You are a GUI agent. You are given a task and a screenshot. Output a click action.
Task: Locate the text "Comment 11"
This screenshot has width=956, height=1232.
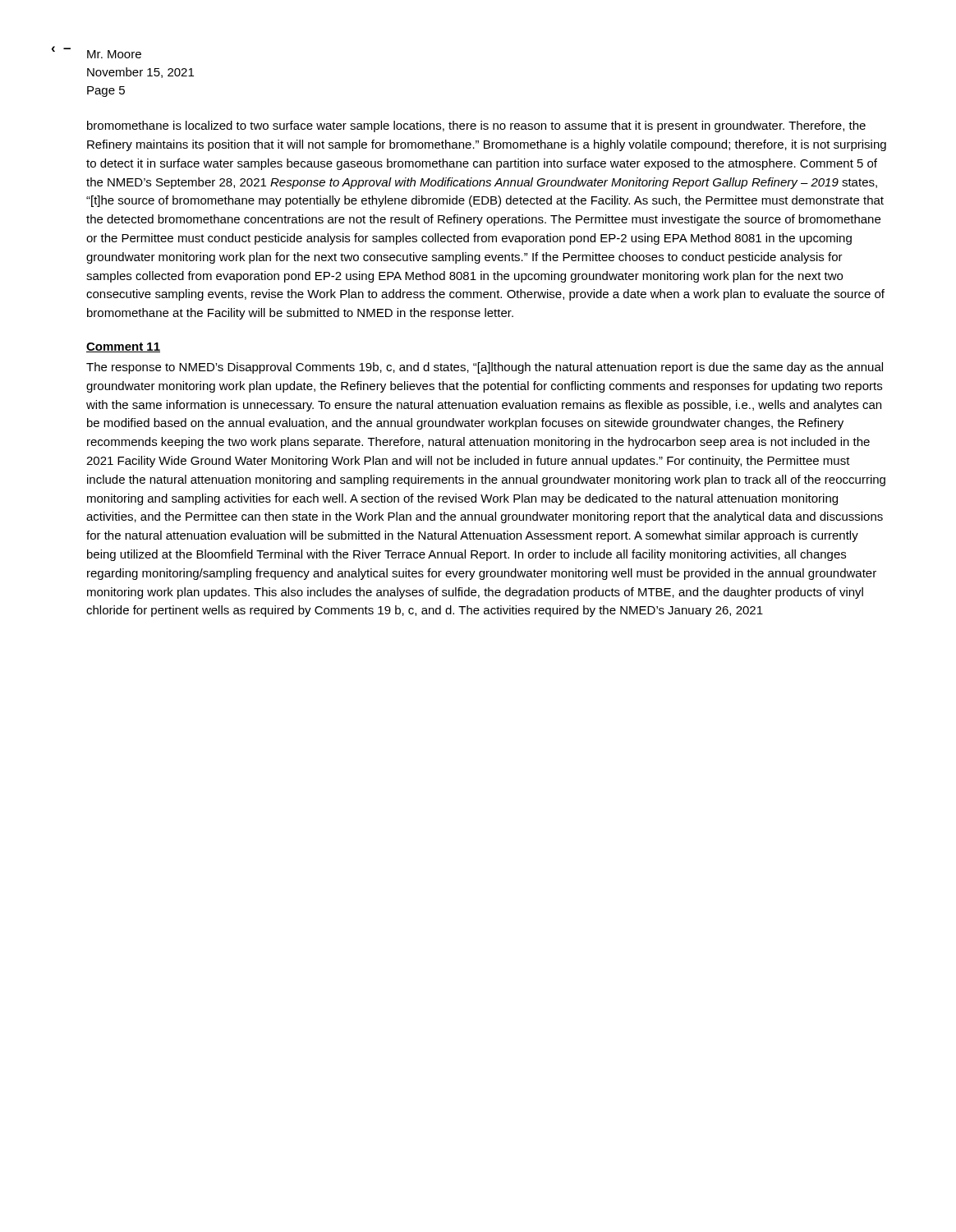(123, 346)
